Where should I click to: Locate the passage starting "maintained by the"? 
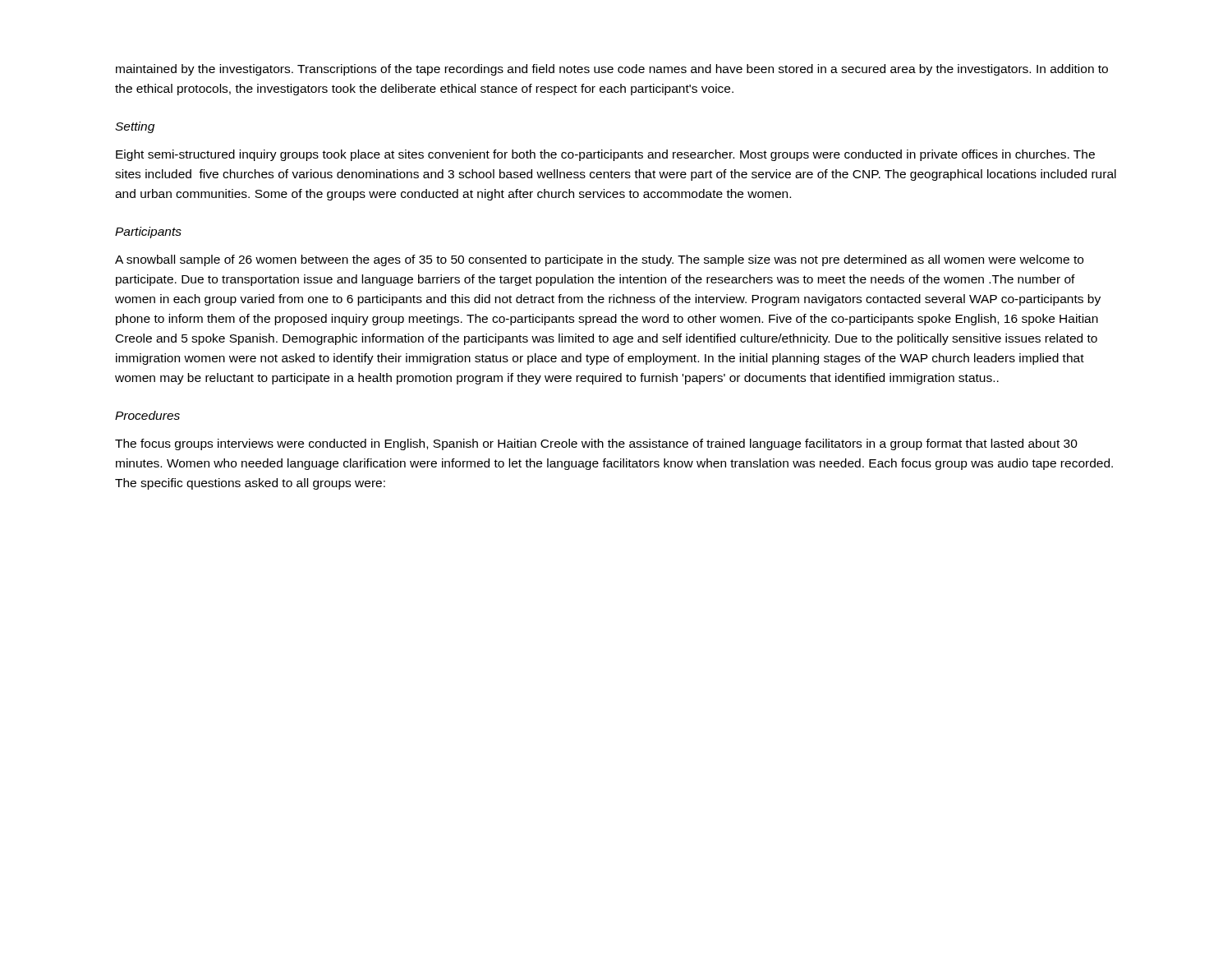pos(612,78)
